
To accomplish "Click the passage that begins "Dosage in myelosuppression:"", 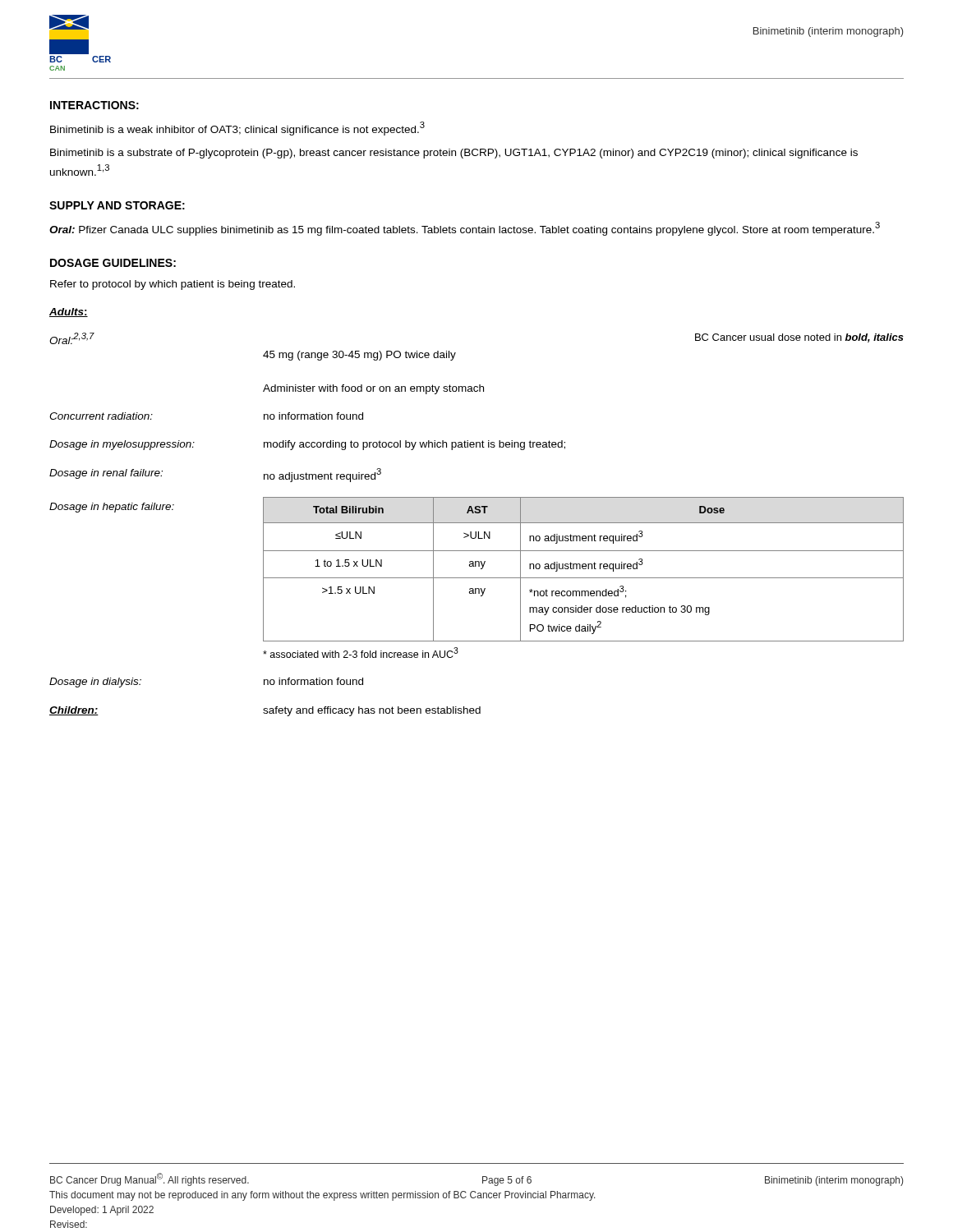I will pyautogui.click(x=476, y=445).
